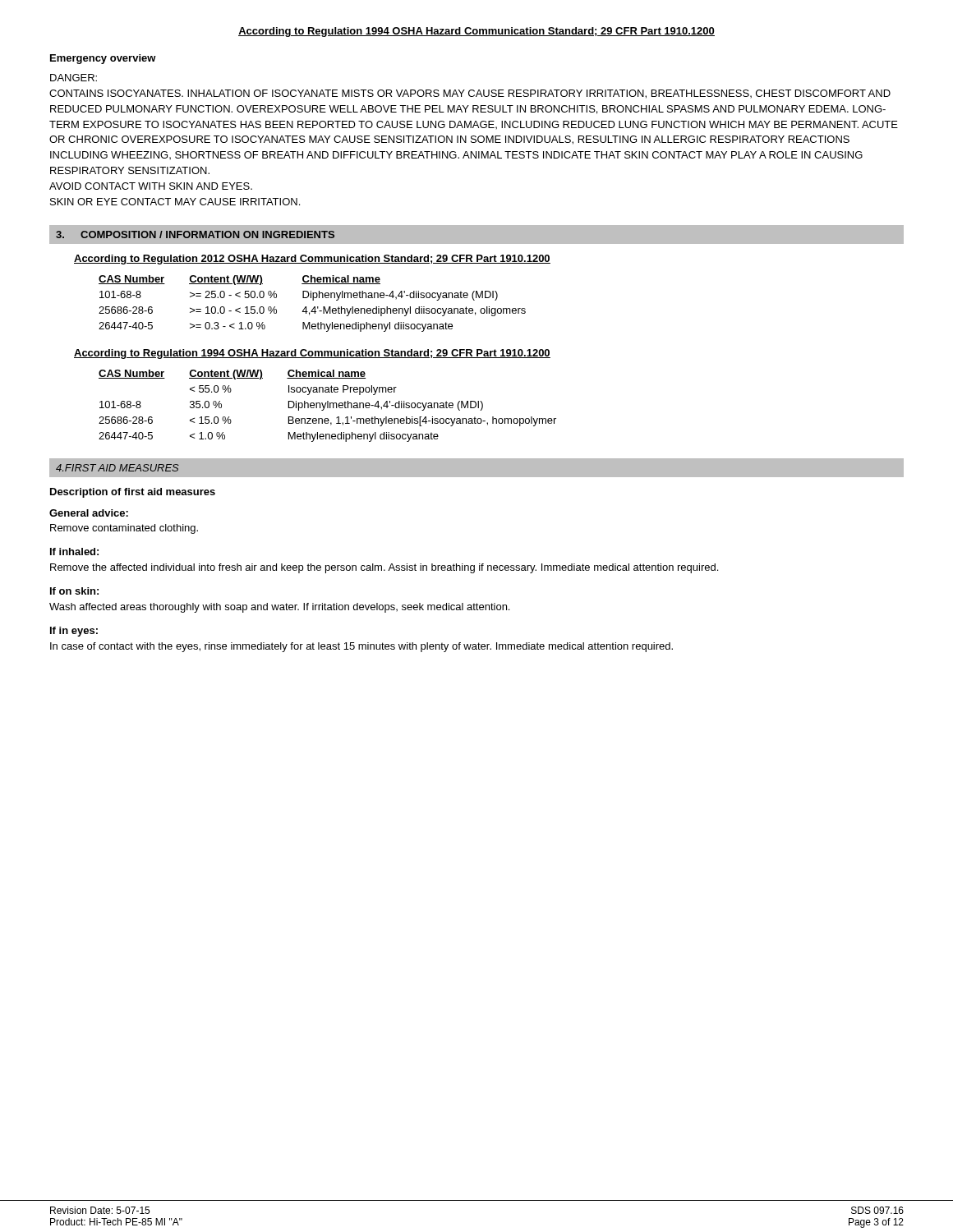Click the passage that begins "If inhaled: Remove the affected individual into"

coord(384,560)
